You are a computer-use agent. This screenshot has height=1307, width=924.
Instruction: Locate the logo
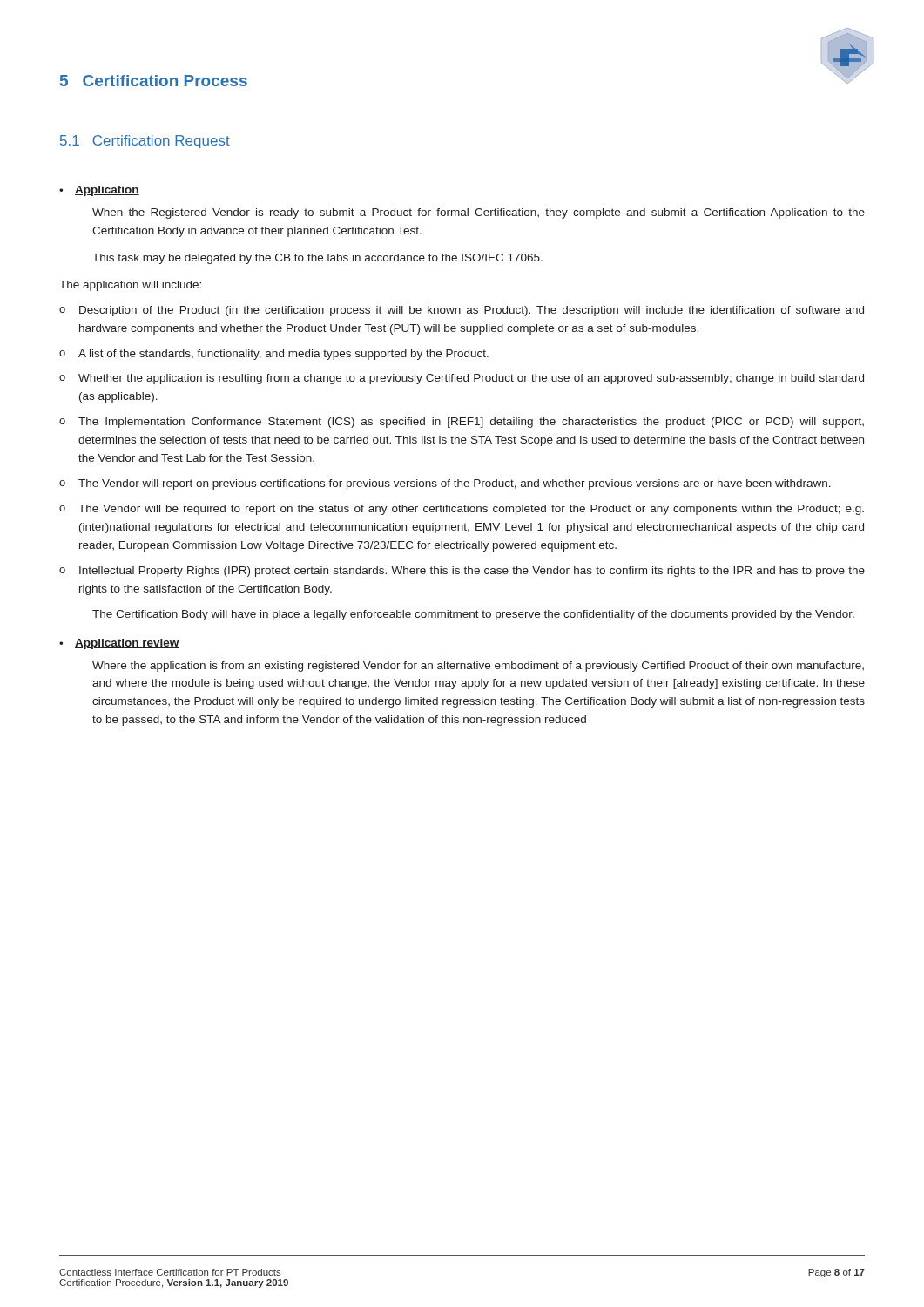[847, 56]
